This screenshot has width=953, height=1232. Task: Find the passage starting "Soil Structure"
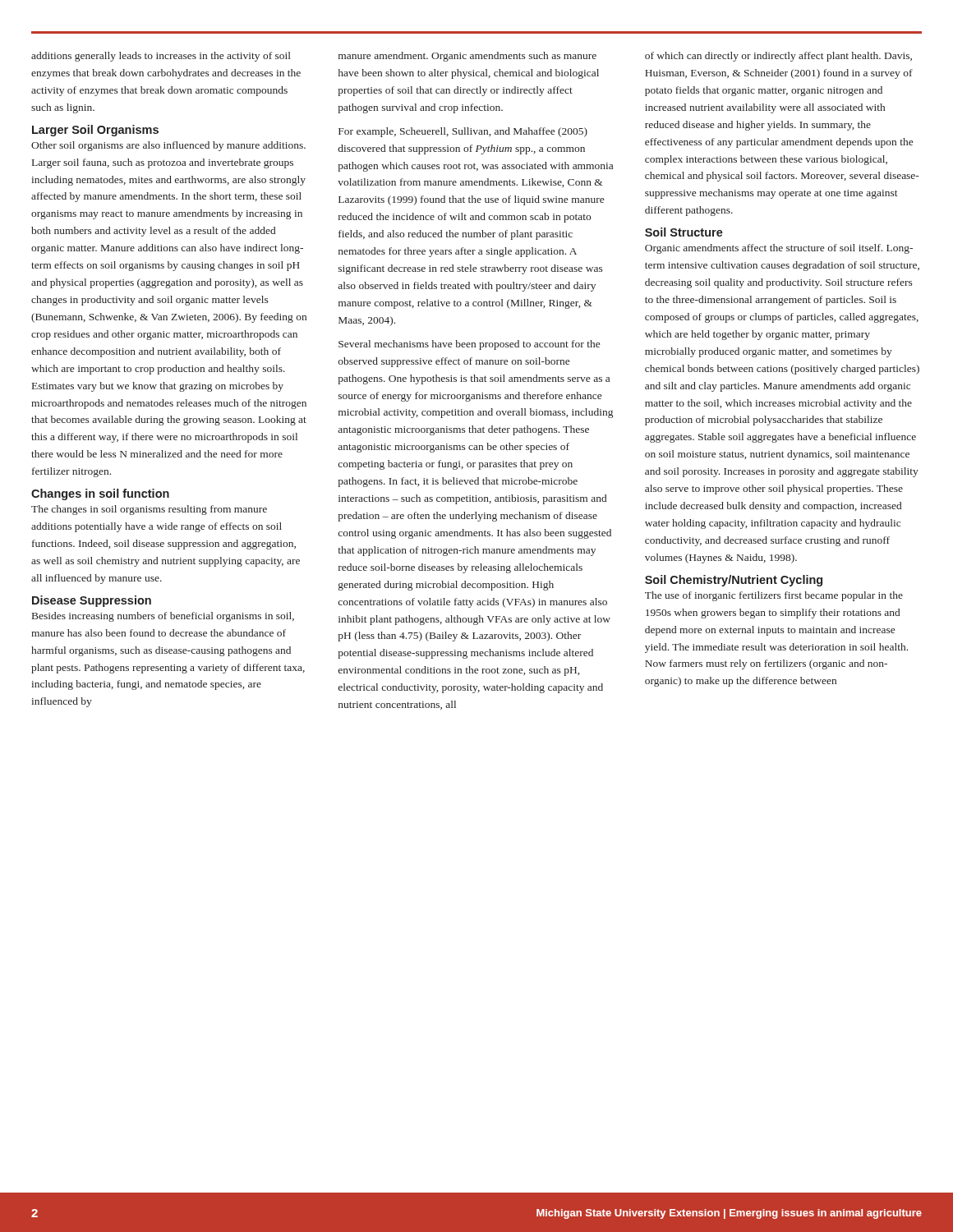684,233
